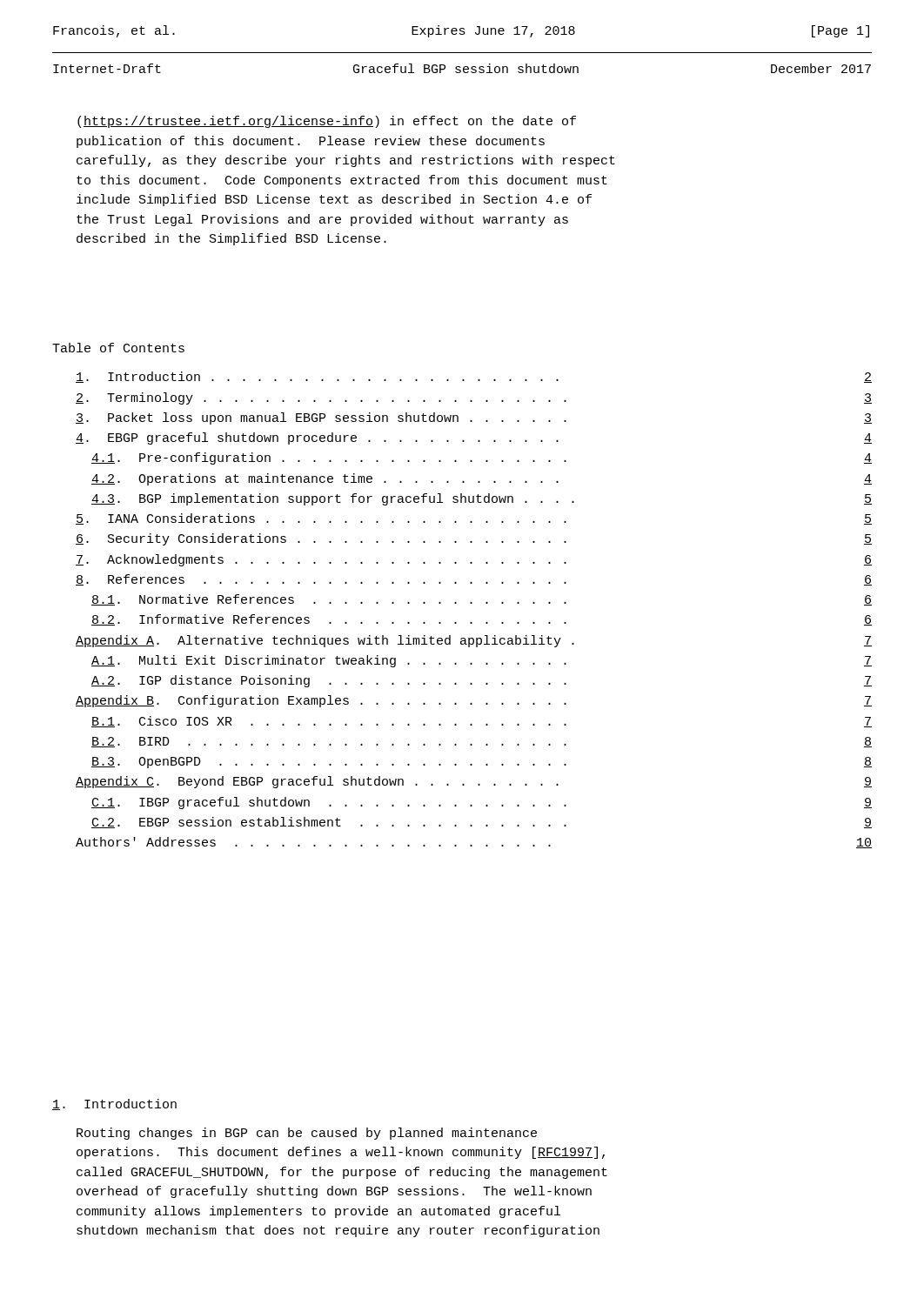
Task: Locate the text starting "A.1. Multi Exit"
Action: coord(462,662)
